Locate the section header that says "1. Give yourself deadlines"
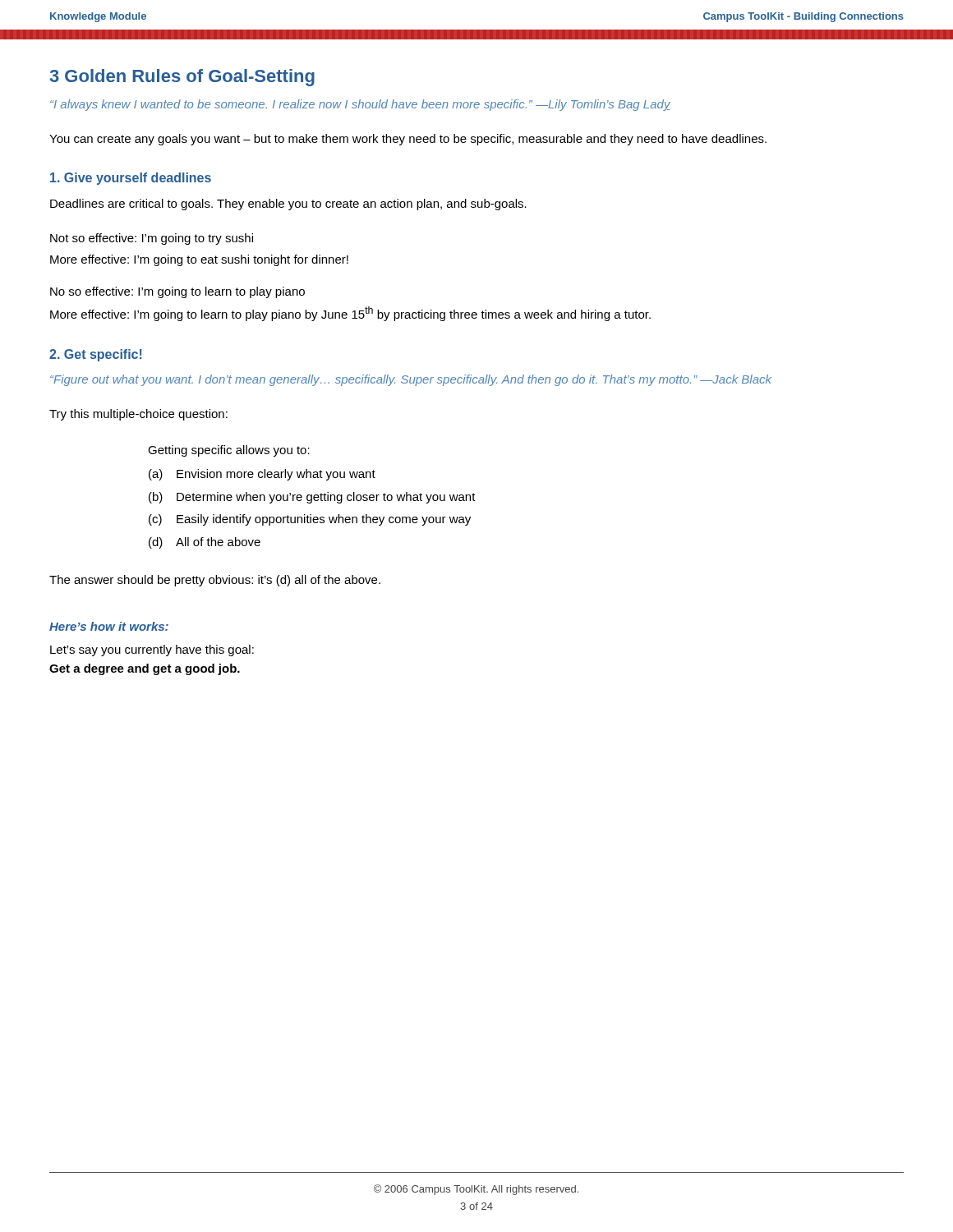The width and height of the screenshot is (953, 1232). [130, 178]
